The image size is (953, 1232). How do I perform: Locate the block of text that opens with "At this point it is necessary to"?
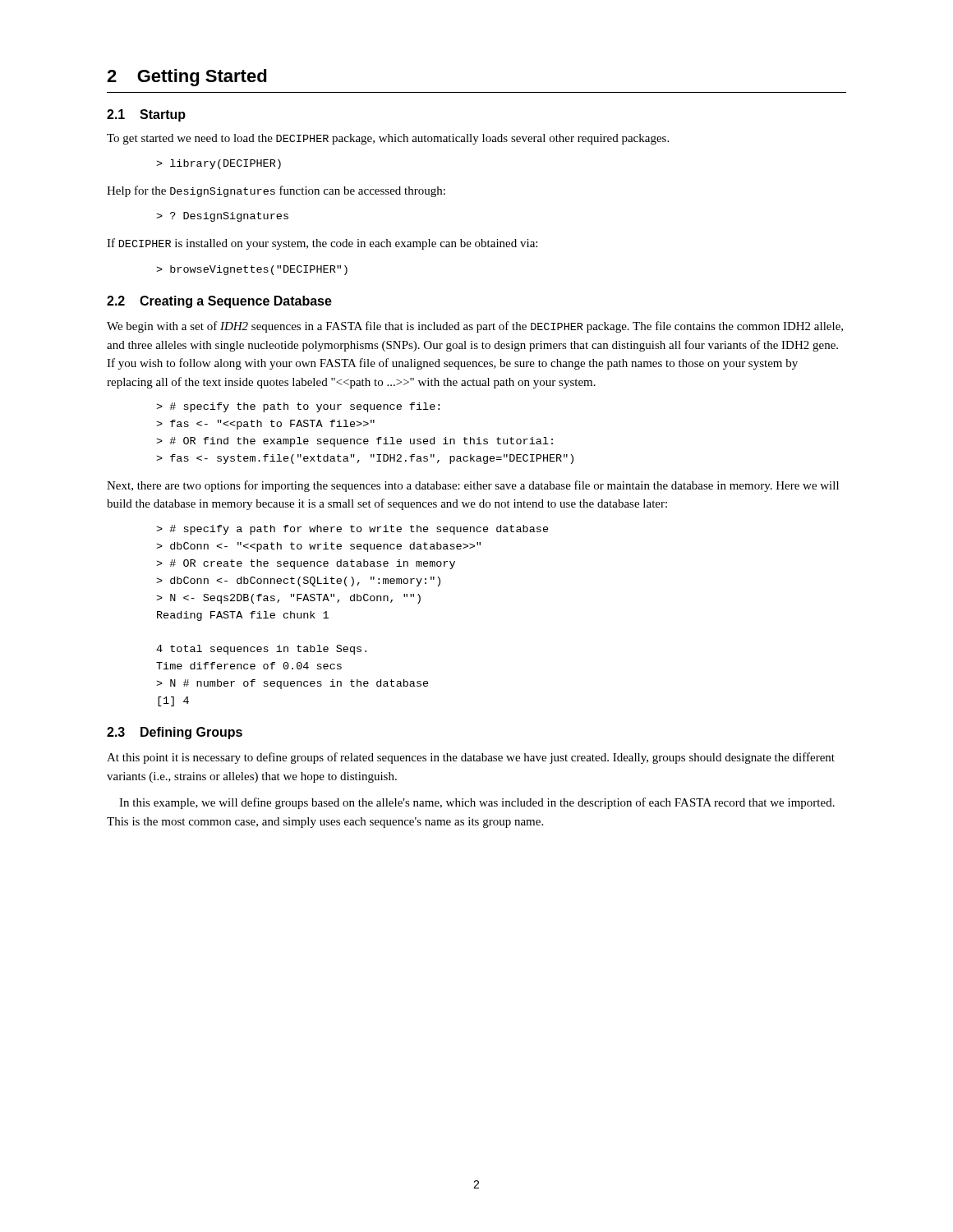471,767
